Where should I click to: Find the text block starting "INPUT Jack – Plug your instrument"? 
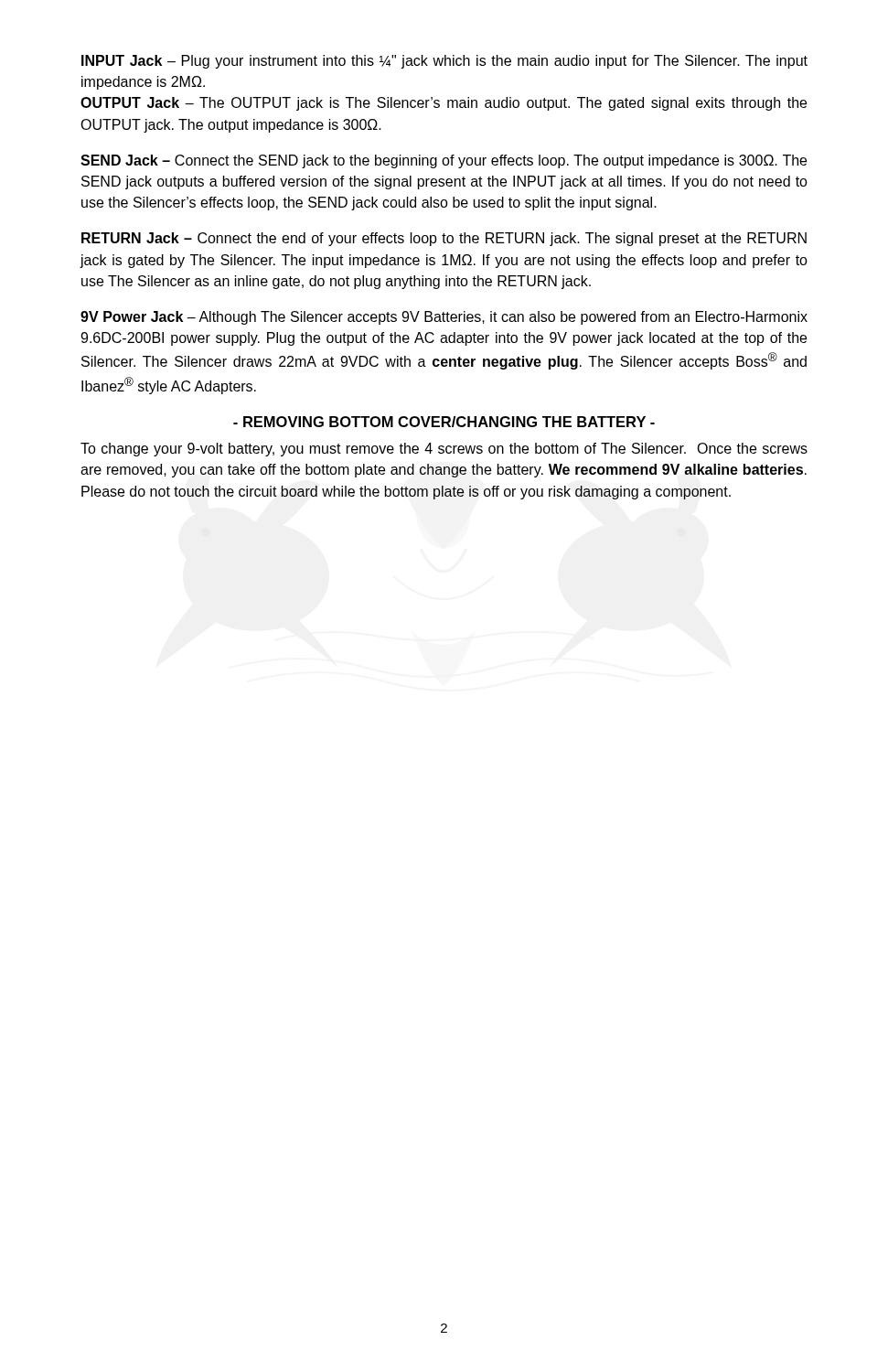coord(444,93)
